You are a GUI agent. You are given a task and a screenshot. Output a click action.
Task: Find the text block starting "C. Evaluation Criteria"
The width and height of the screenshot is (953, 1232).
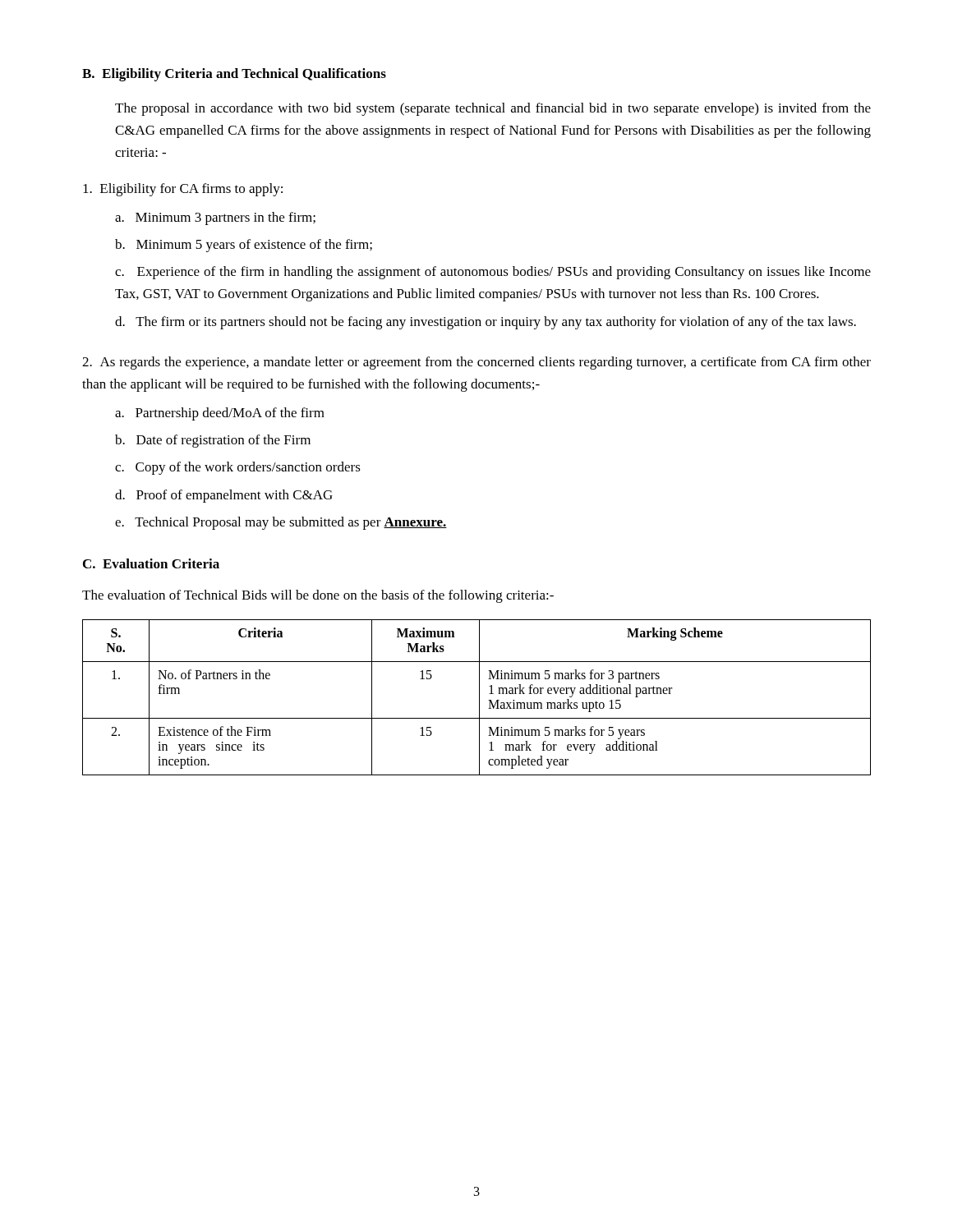[x=151, y=564]
